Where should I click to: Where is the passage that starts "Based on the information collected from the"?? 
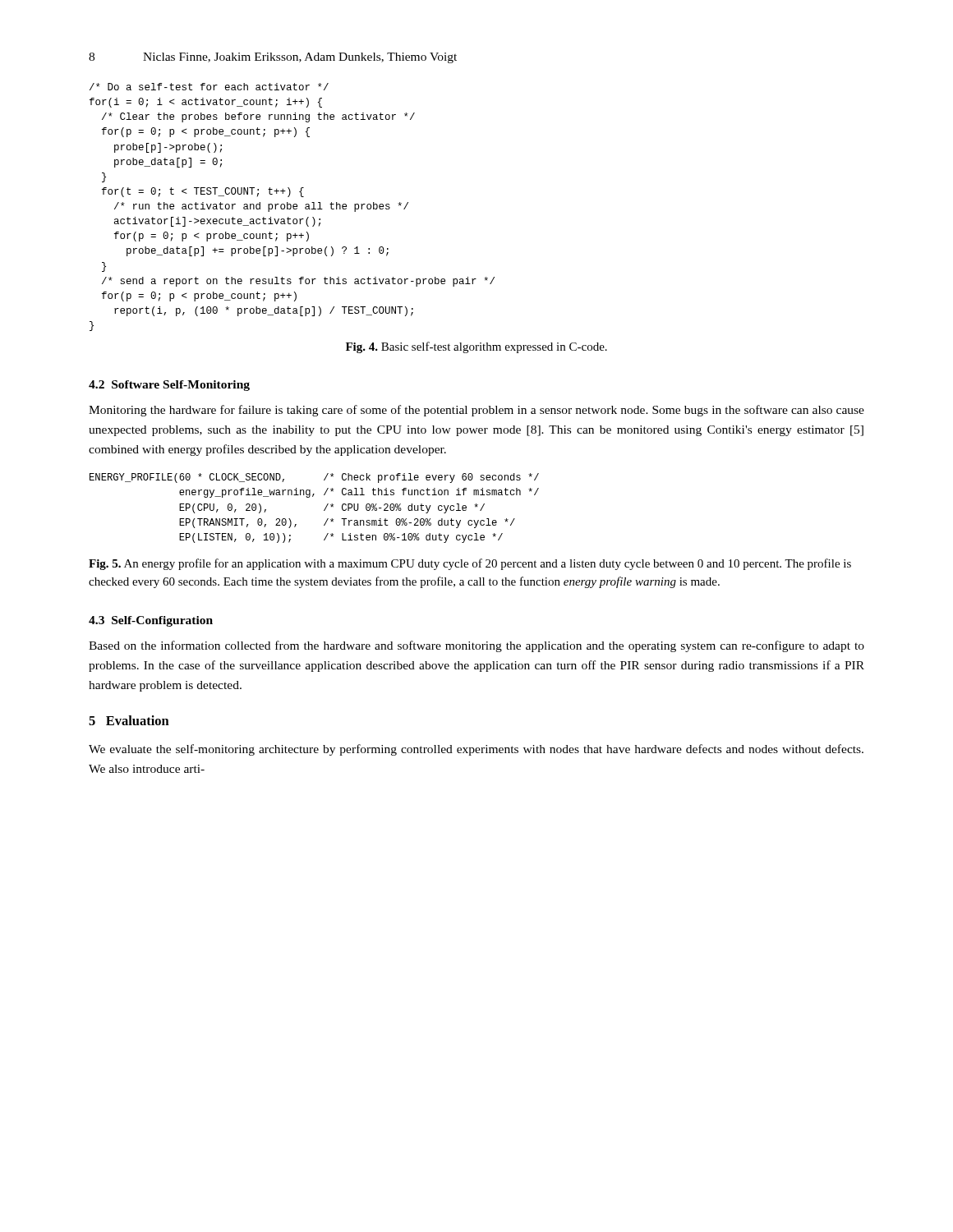click(476, 665)
